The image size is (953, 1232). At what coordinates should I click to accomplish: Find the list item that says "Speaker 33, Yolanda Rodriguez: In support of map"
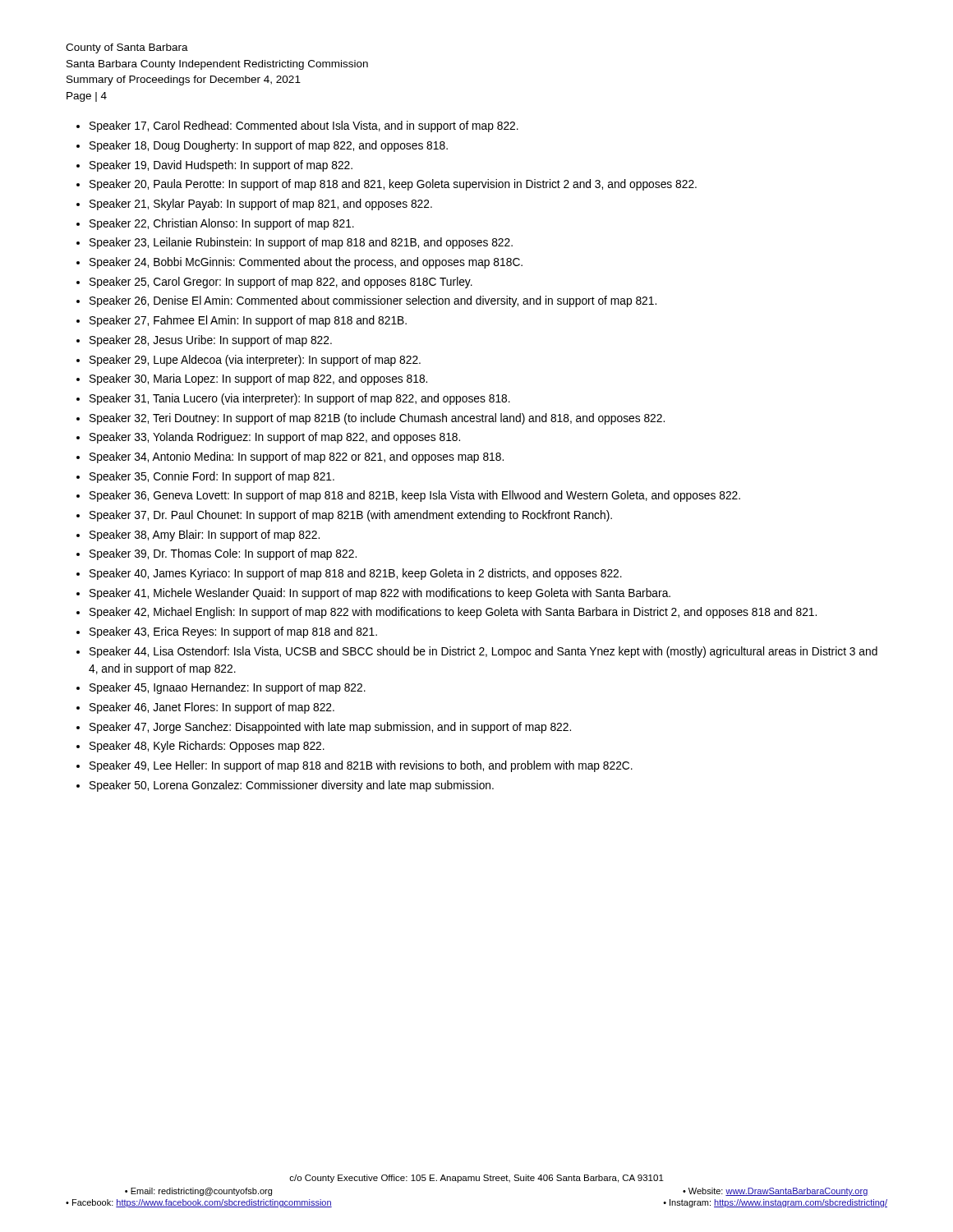[x=275, y=438]
